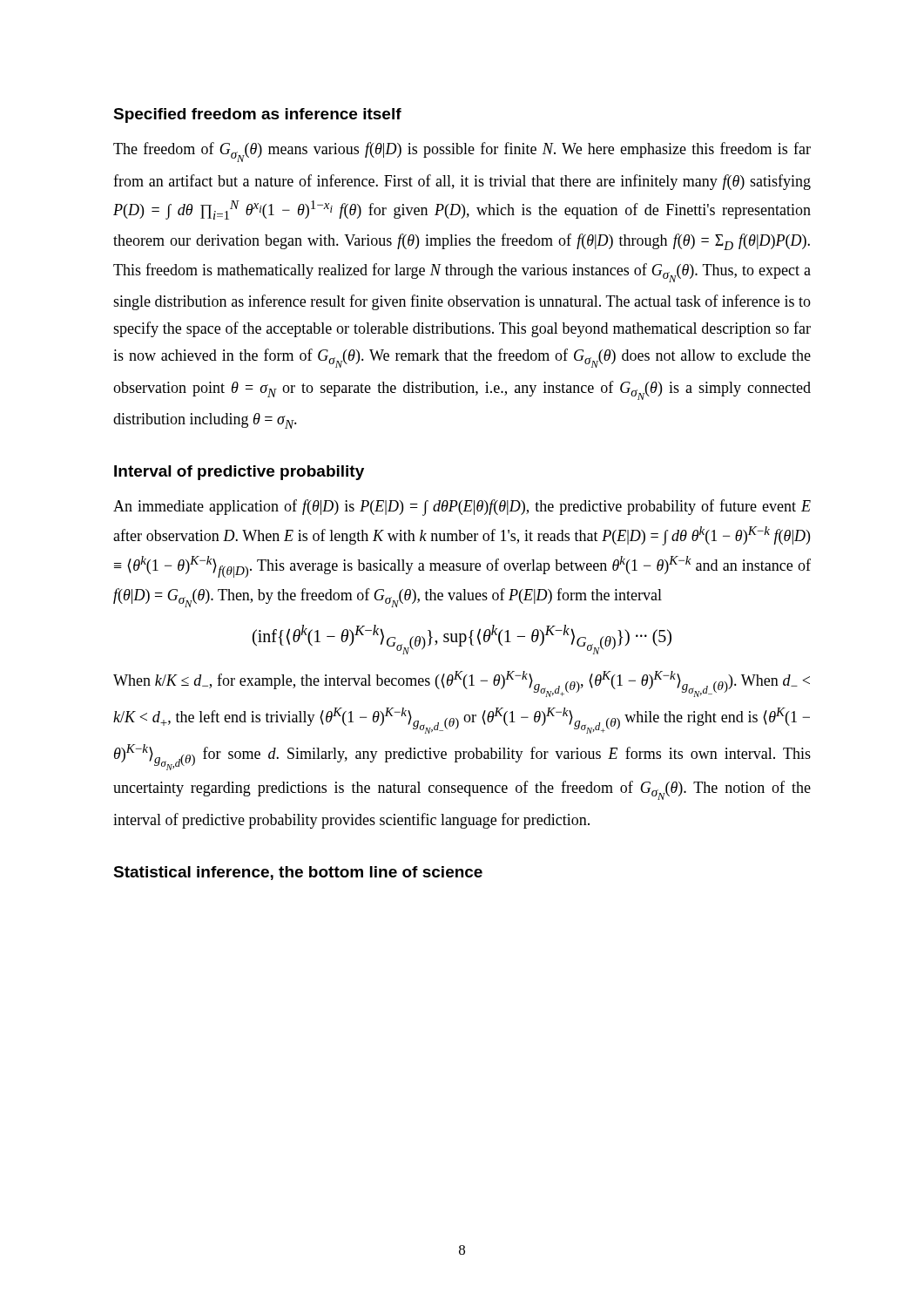Locate the element starting "An immediate application of f(θ|D) is"

pyautogui.click(x=462, y=554)
